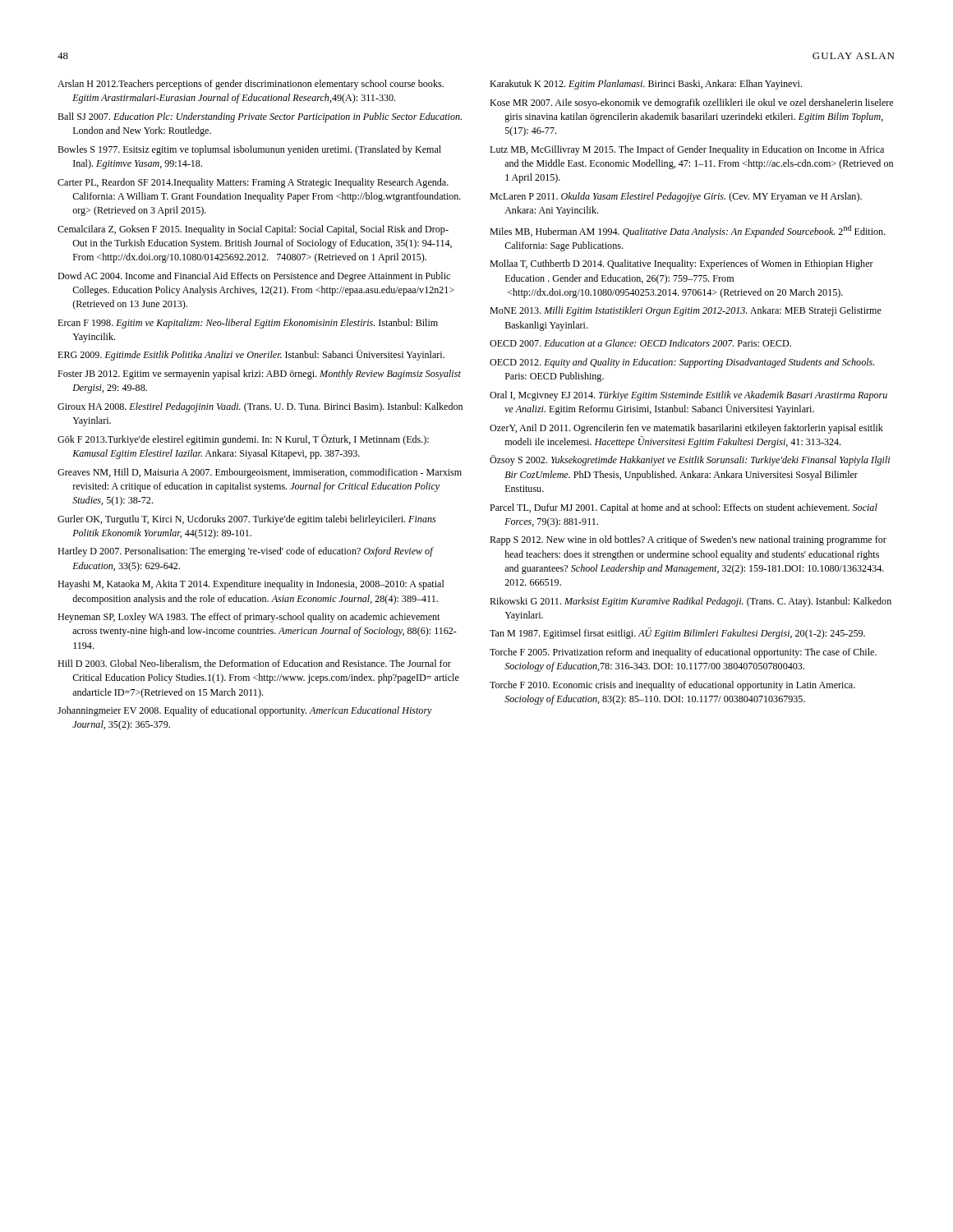Point to the block beginning "Ball SJ 2007. Education"
953x1232 pixels.
pyautogui.click(x=260, y=124)
